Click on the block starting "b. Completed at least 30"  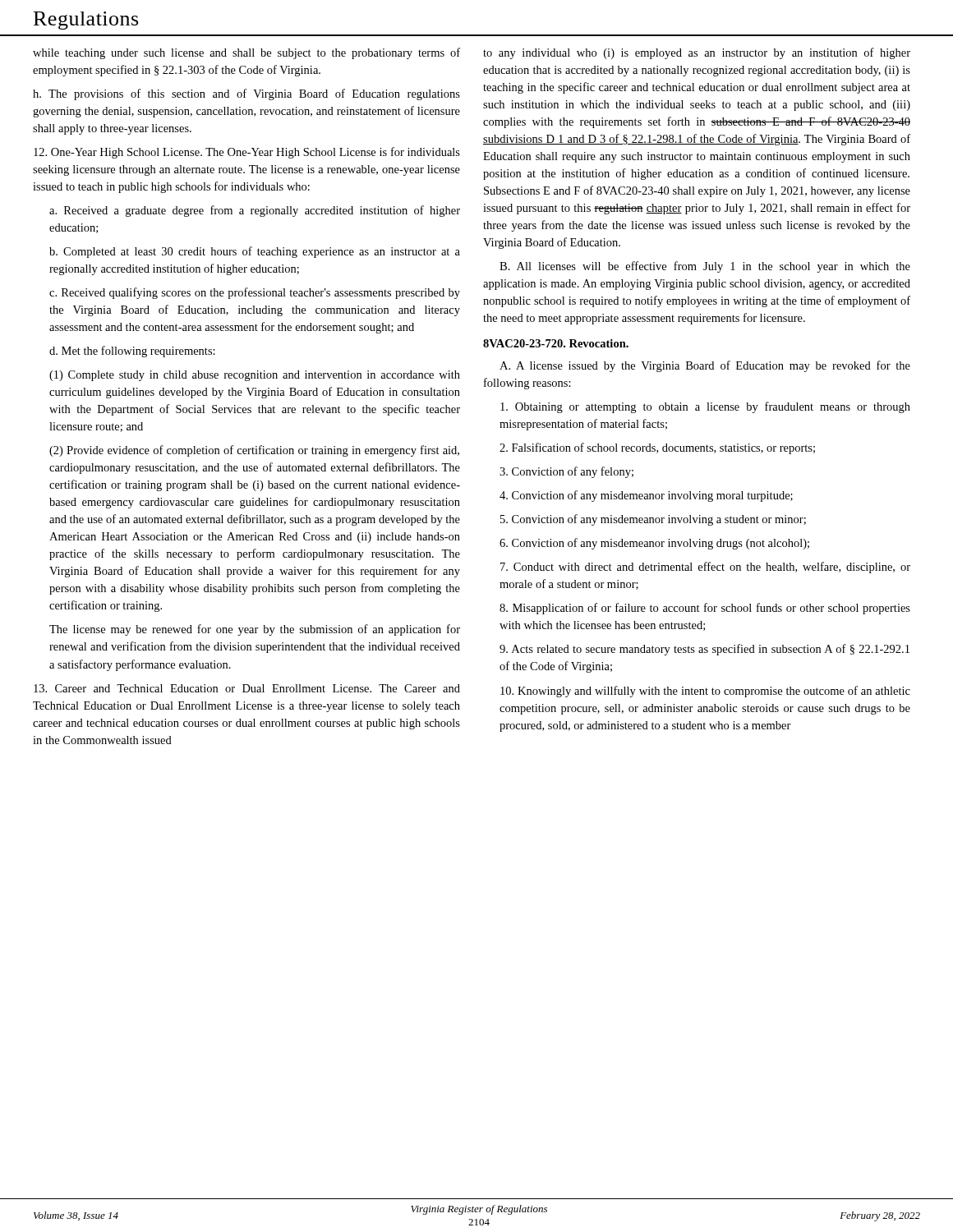(255, 261)
